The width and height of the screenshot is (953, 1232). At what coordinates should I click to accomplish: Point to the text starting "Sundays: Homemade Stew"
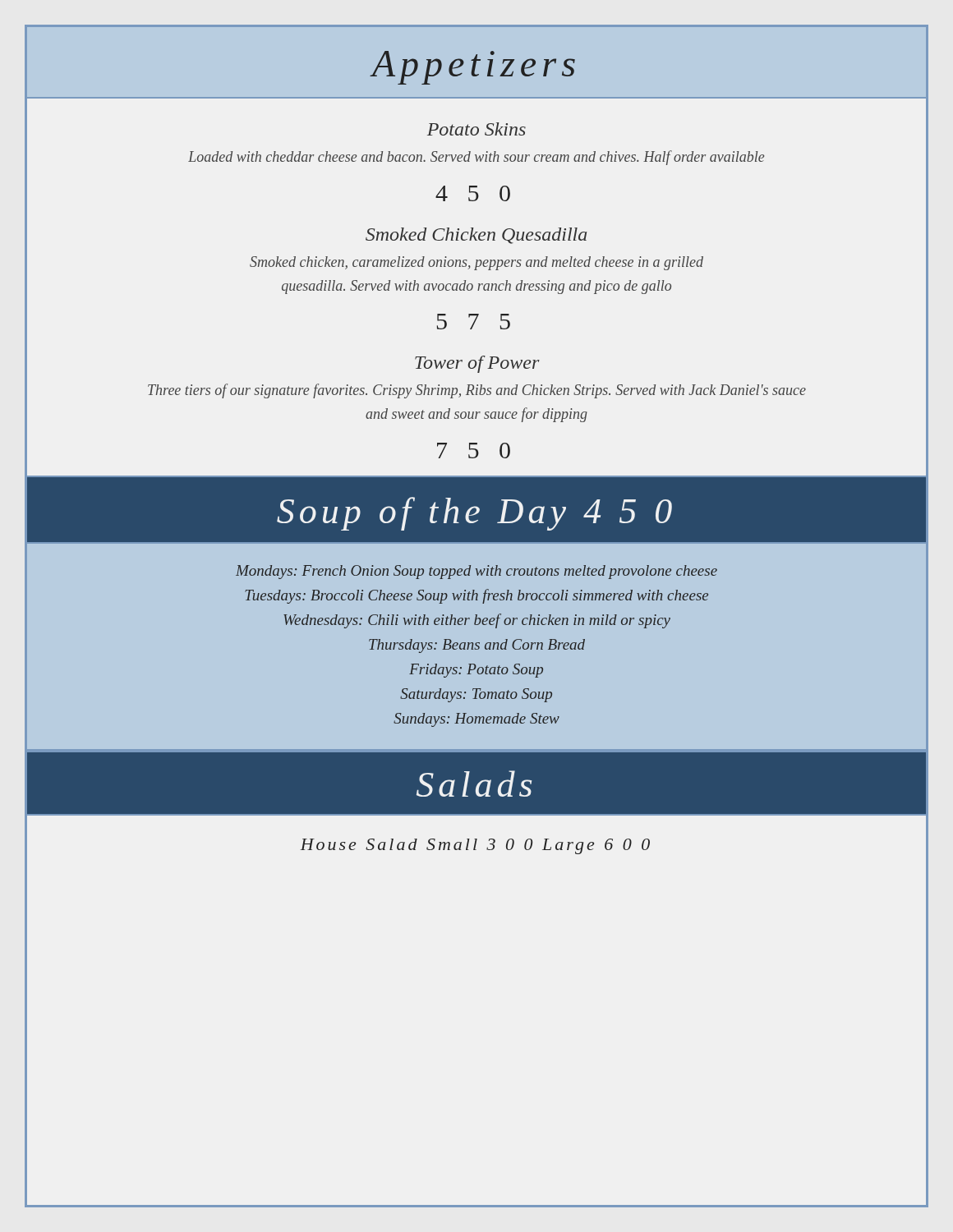(x=476, y=718)
